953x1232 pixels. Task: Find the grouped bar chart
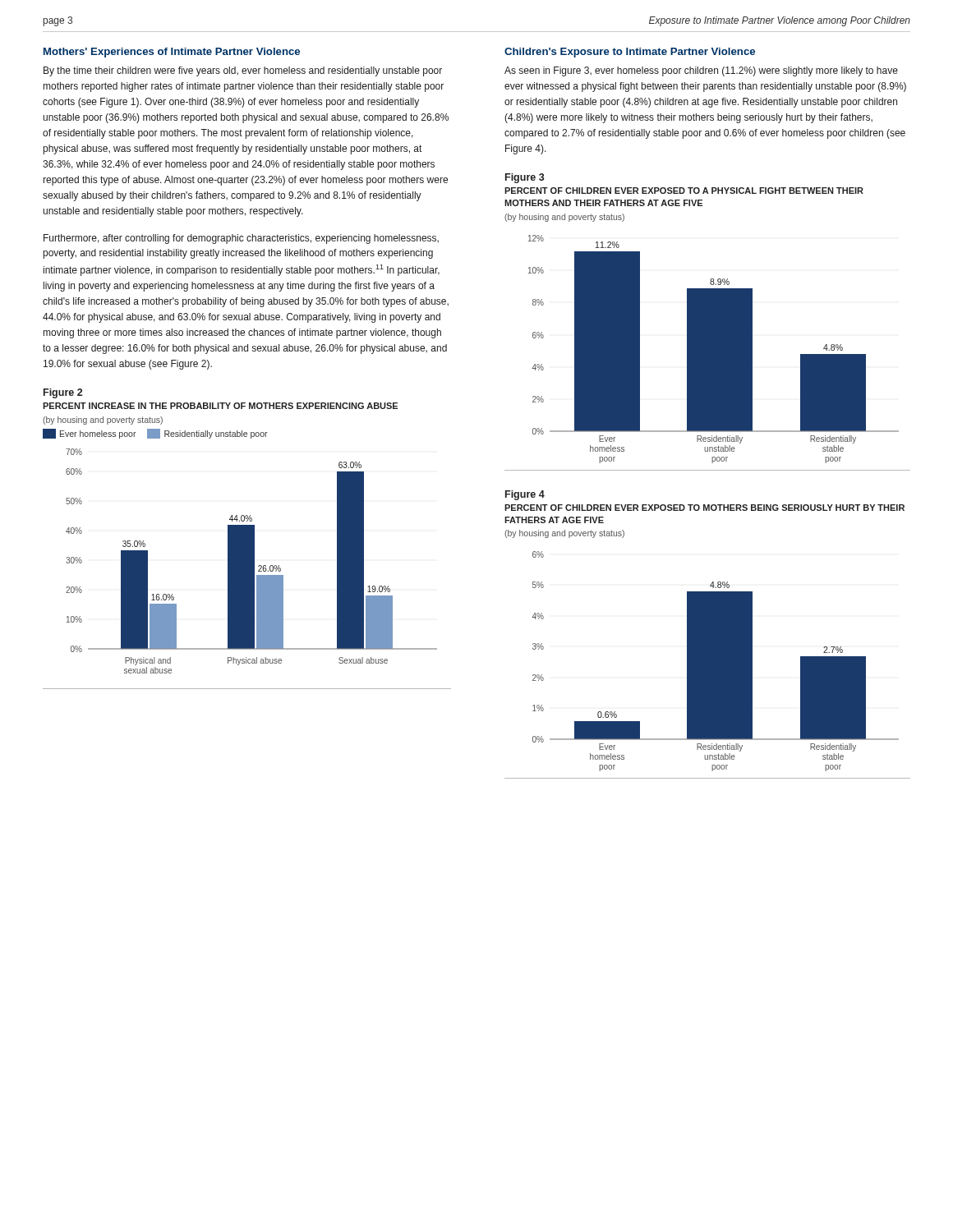247,562
